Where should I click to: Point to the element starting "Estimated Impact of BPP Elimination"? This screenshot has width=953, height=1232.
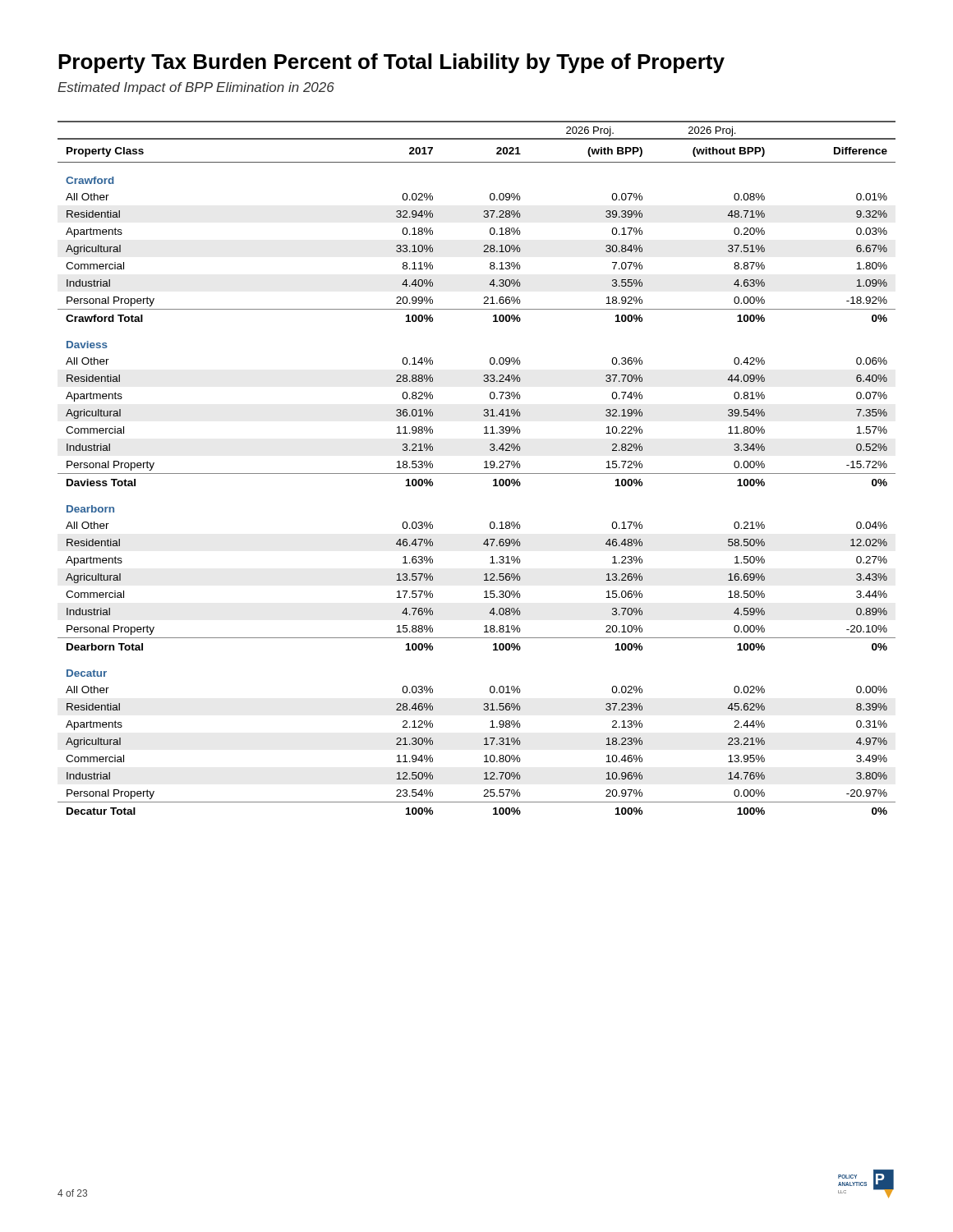[x=196, y=87]
